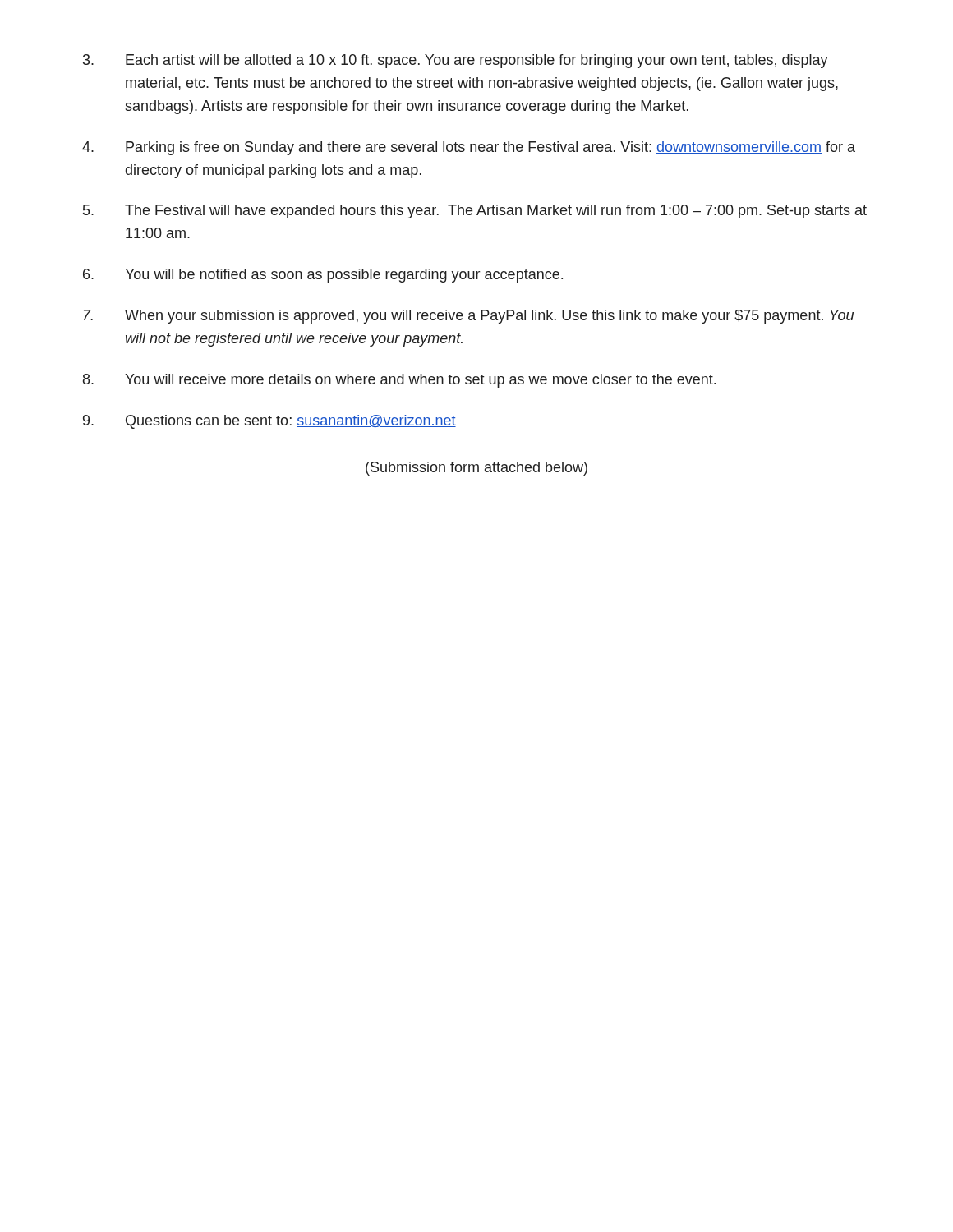Select the list item containing "6. You will be notified as soon as"
The image size is (953, 1232).
(476, 275)
